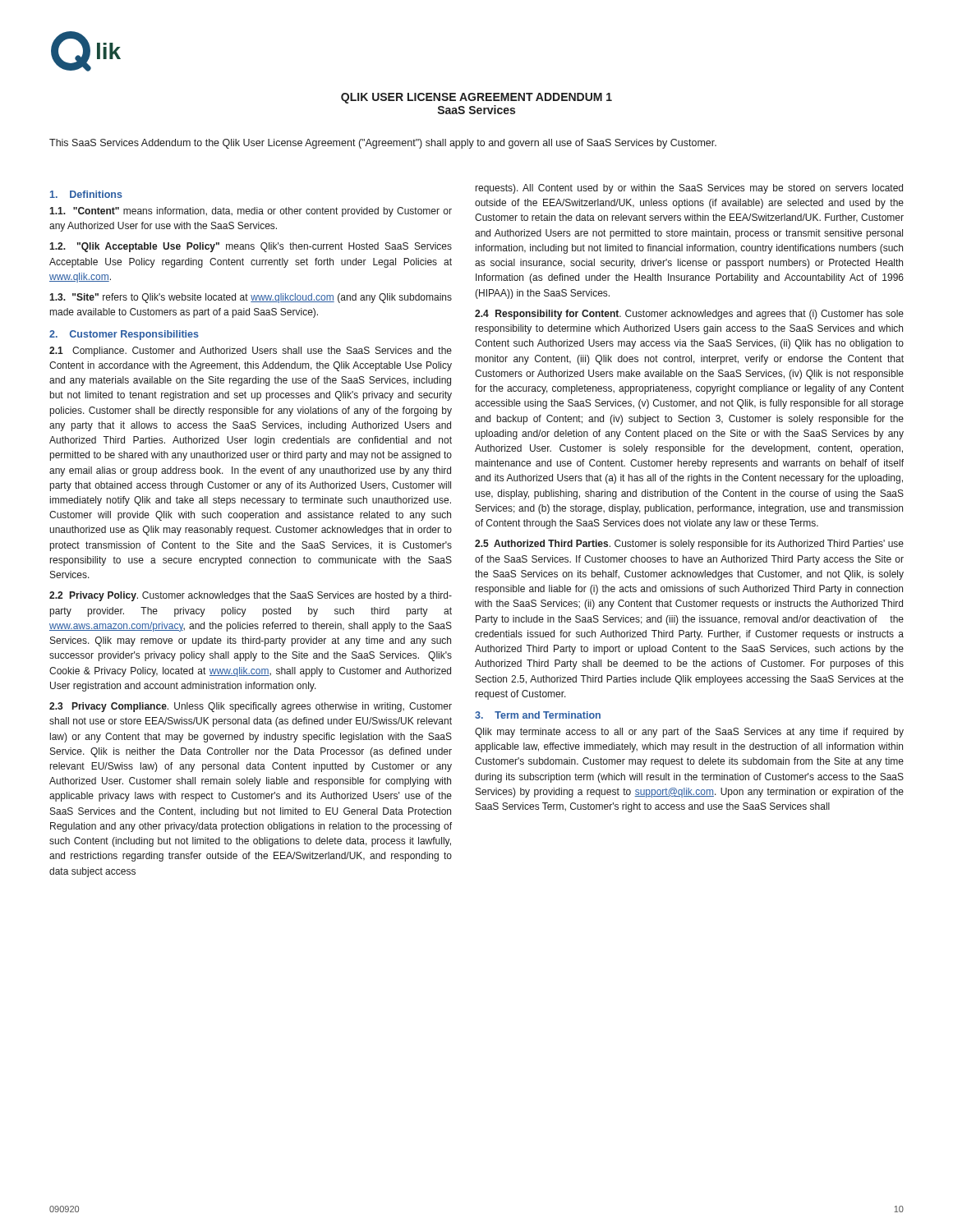
Task: Select the text block starting "This SaaS Services"
Action: [x=383, y=143]
